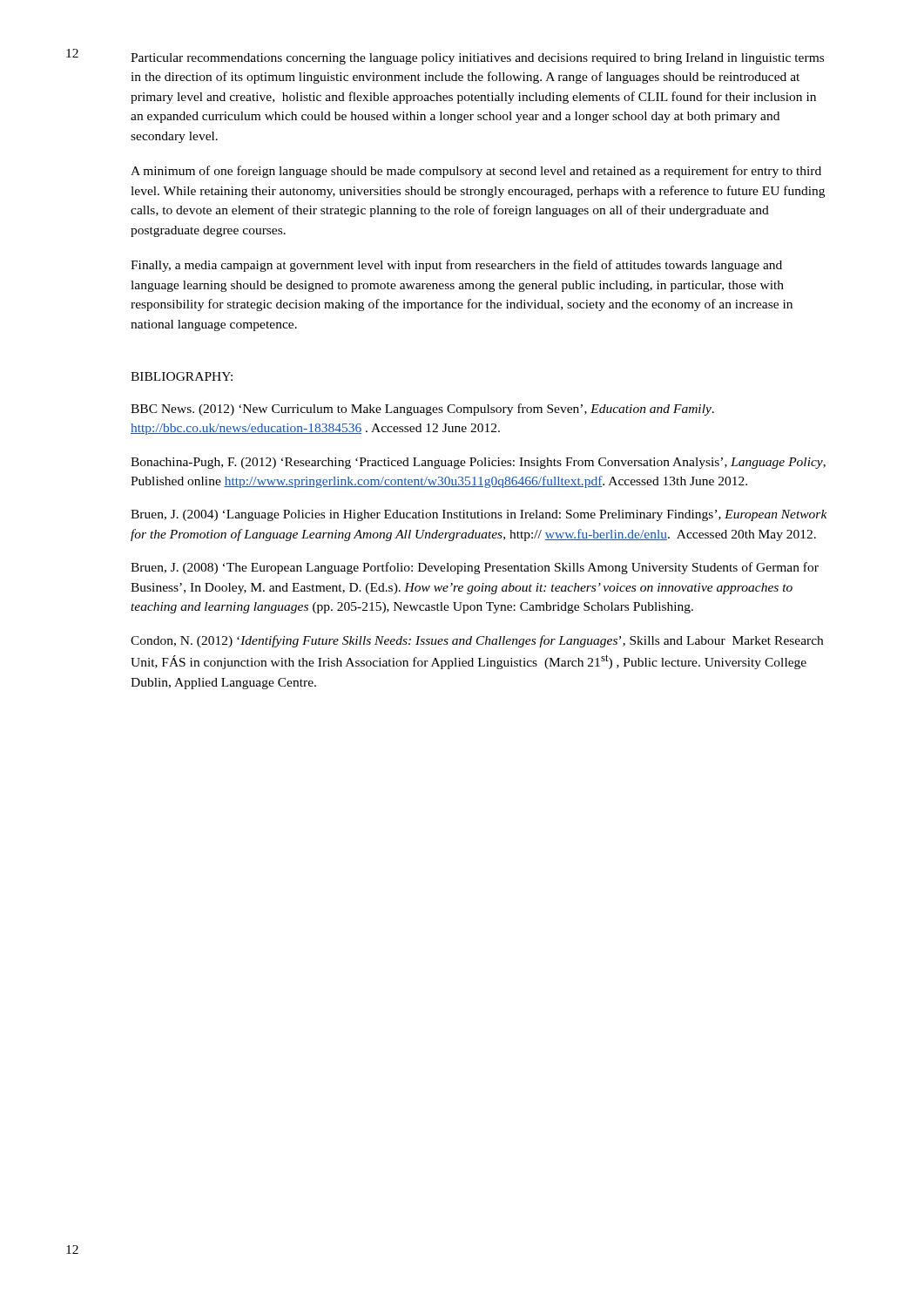The width and height of the screenshot is (924, 1307).
Task: Click on the text block that reads "Particular recommendations concerning"
Action: pyautogui.click(x=478, y=96)
